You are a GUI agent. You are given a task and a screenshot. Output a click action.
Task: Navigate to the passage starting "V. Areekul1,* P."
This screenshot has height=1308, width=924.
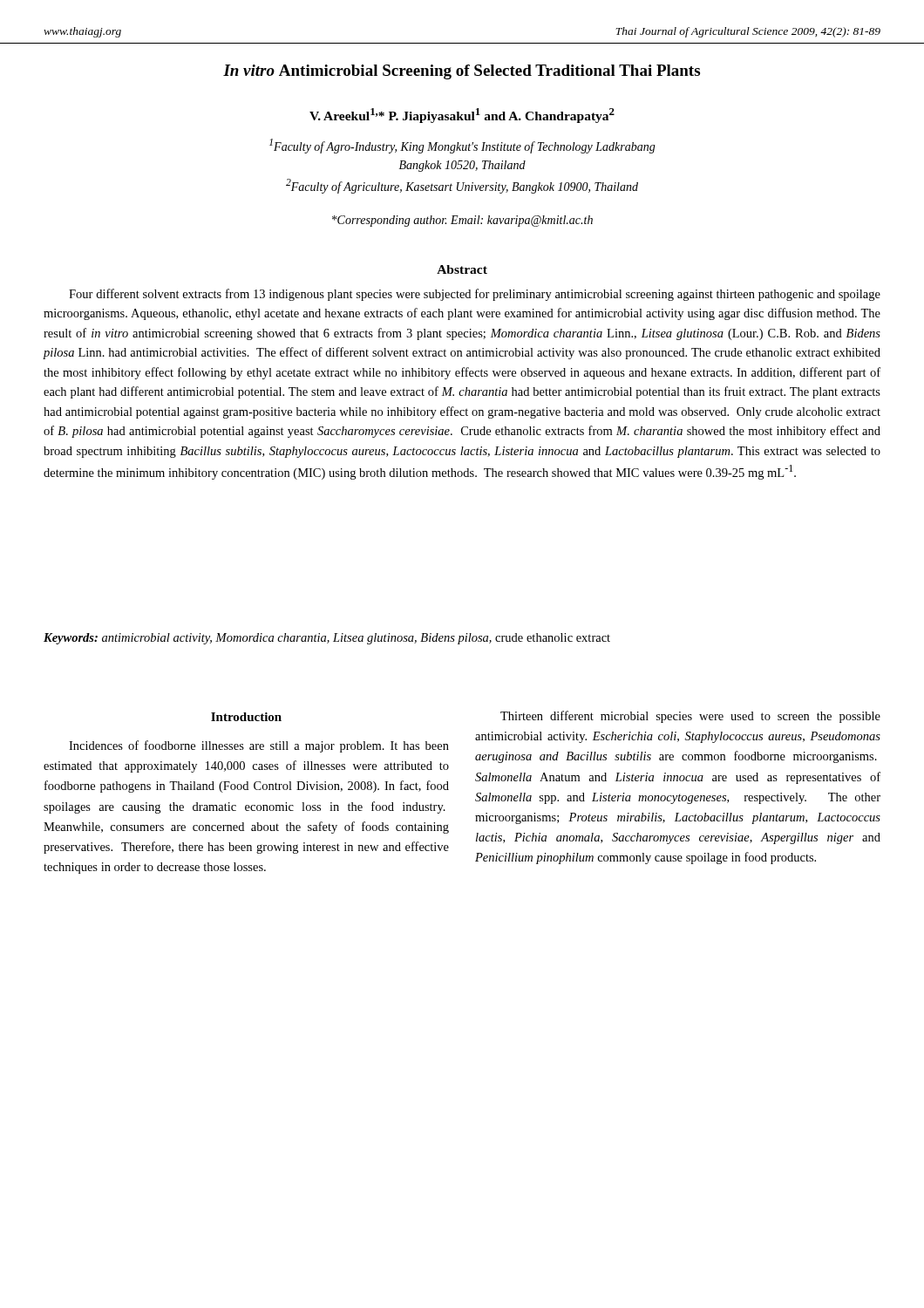pyautogui.click(x=462, y=114)
